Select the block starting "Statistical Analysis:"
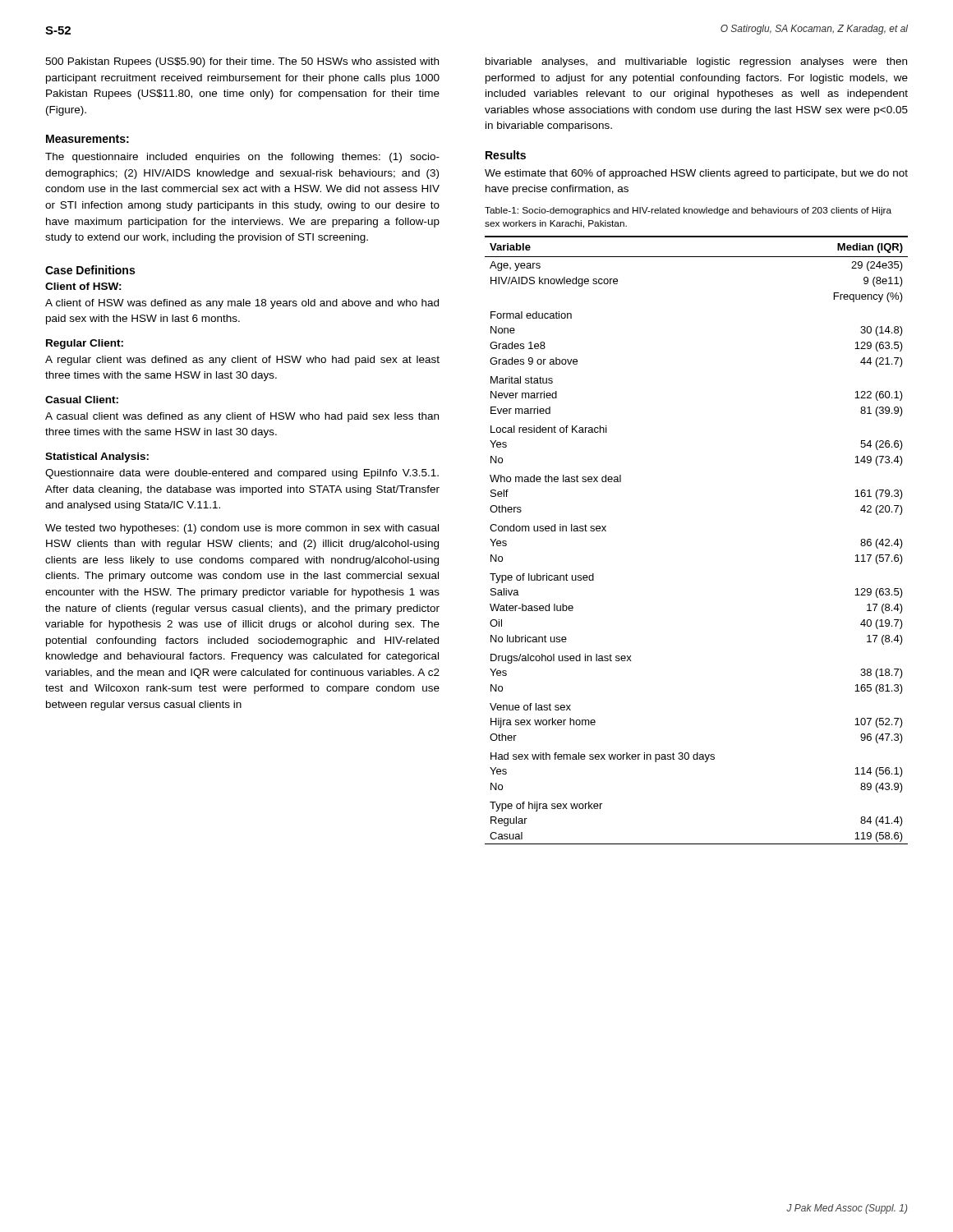The width and height of the screenshot is (953, 1232). pos(97,456)
